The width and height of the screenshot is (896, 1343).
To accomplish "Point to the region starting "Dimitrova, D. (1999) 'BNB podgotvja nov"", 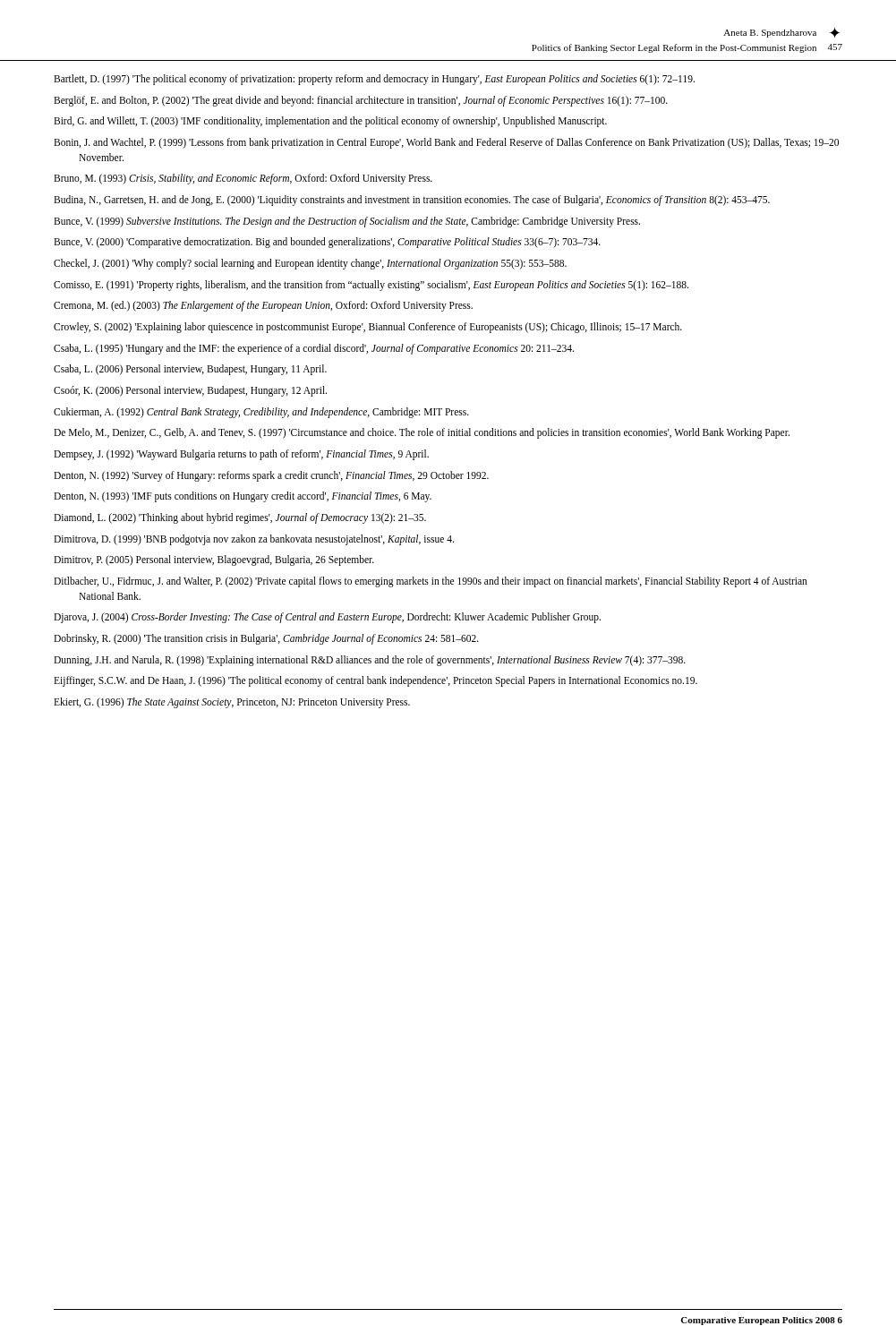I will tap(254, 539).
